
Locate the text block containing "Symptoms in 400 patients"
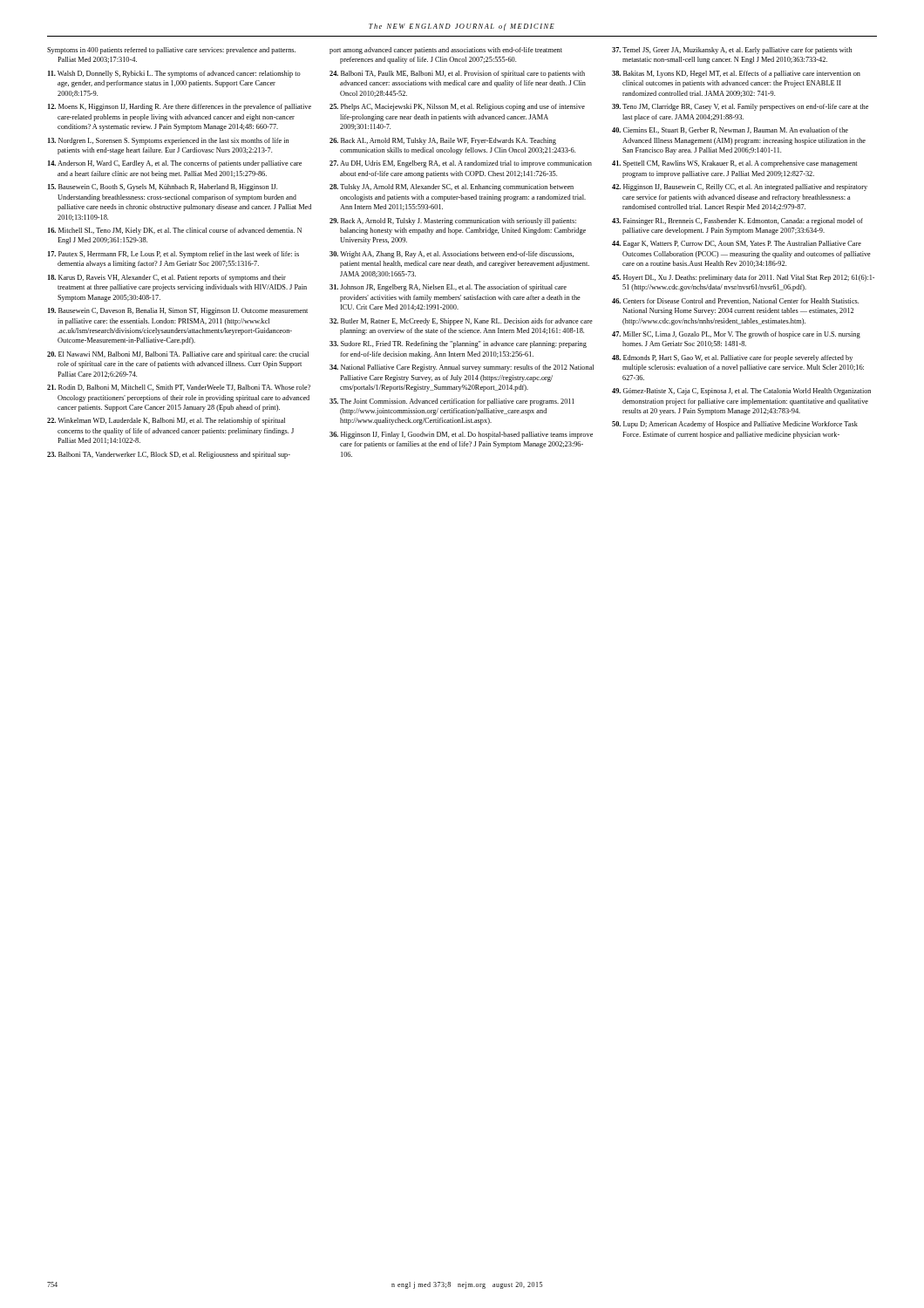click(x=180, y=253)
